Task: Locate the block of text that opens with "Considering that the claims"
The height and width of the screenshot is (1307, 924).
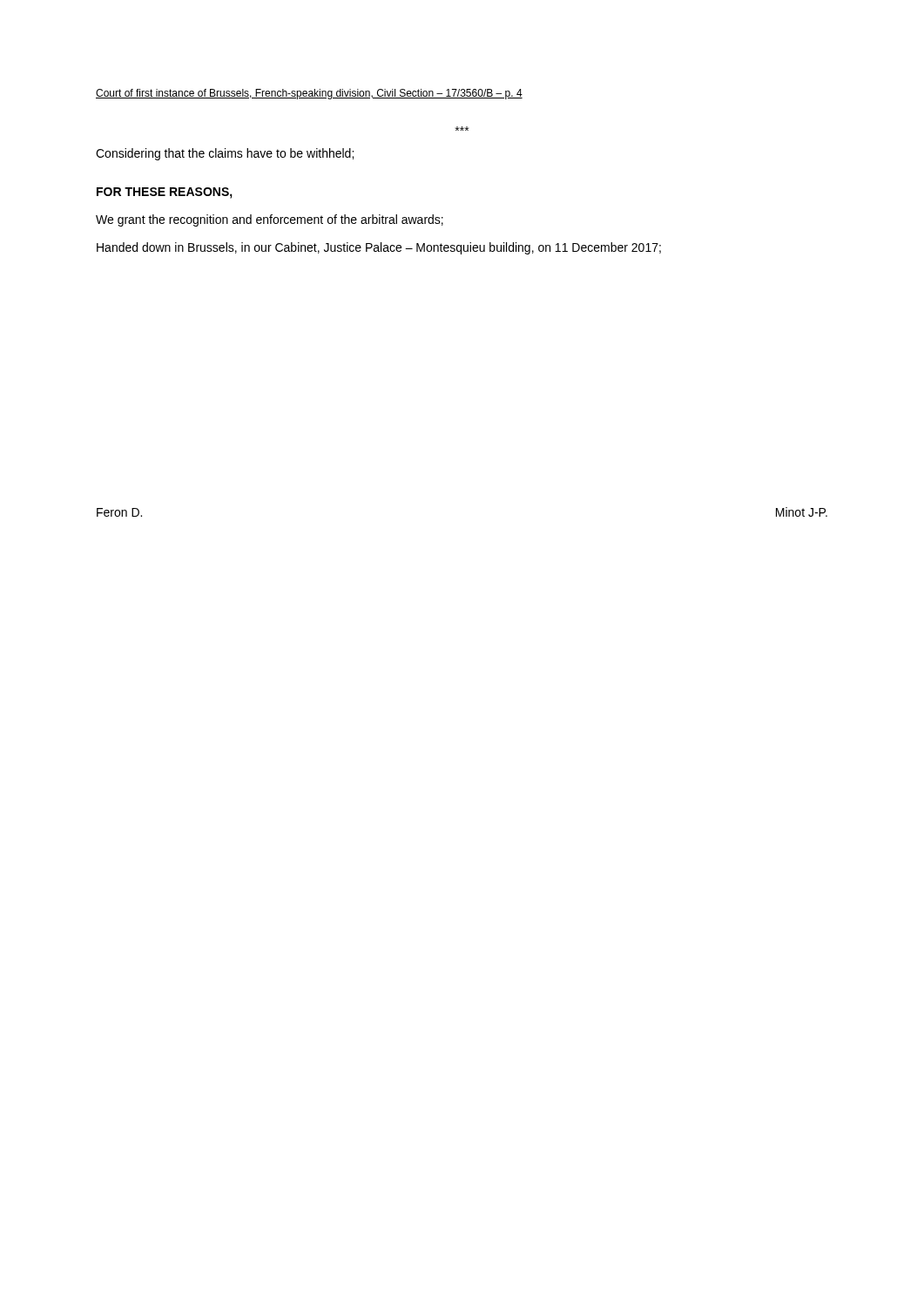Action: click(x=225, y=153)
